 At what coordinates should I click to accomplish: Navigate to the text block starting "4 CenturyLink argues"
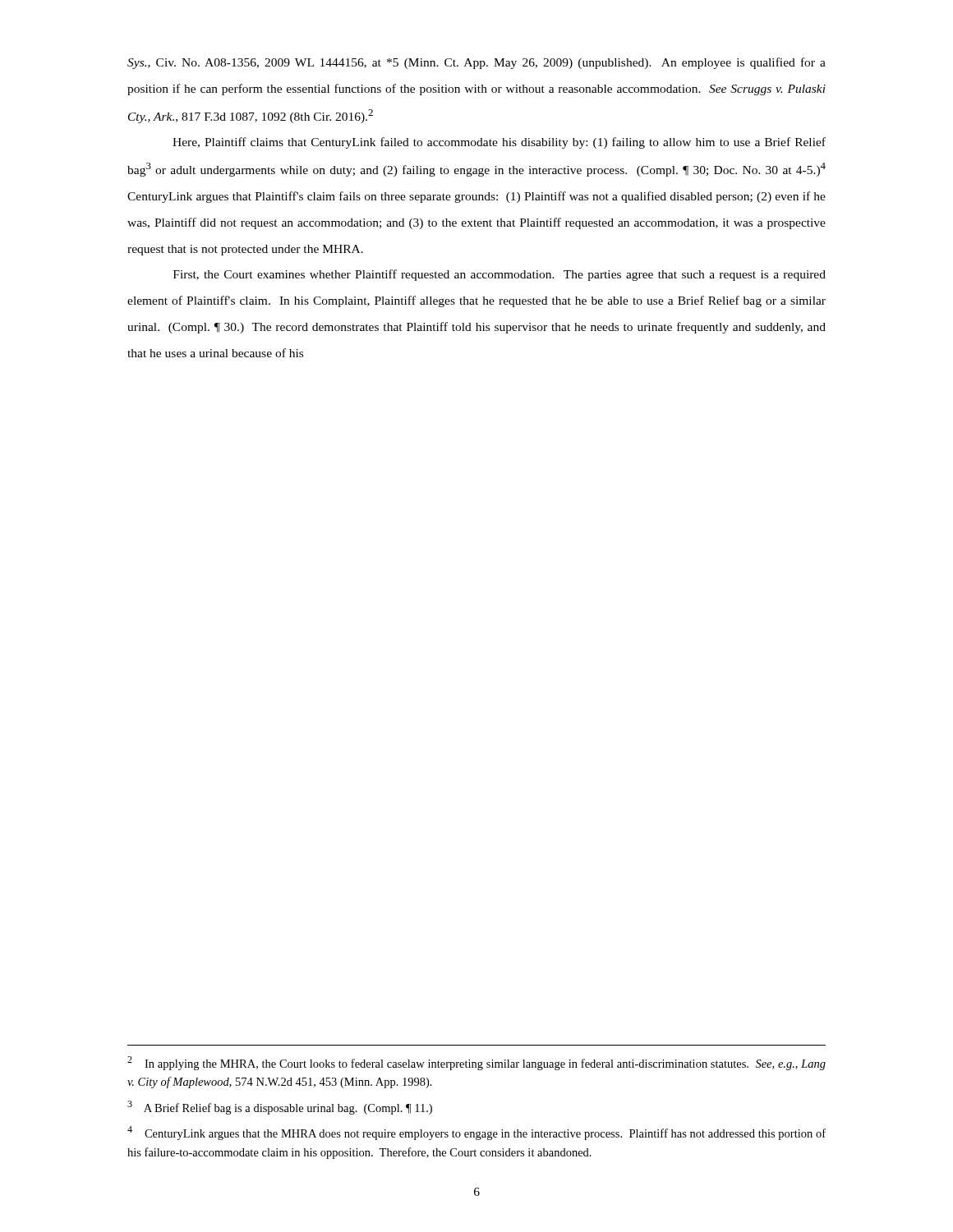pyautogui.click(x=476, y=1141)
